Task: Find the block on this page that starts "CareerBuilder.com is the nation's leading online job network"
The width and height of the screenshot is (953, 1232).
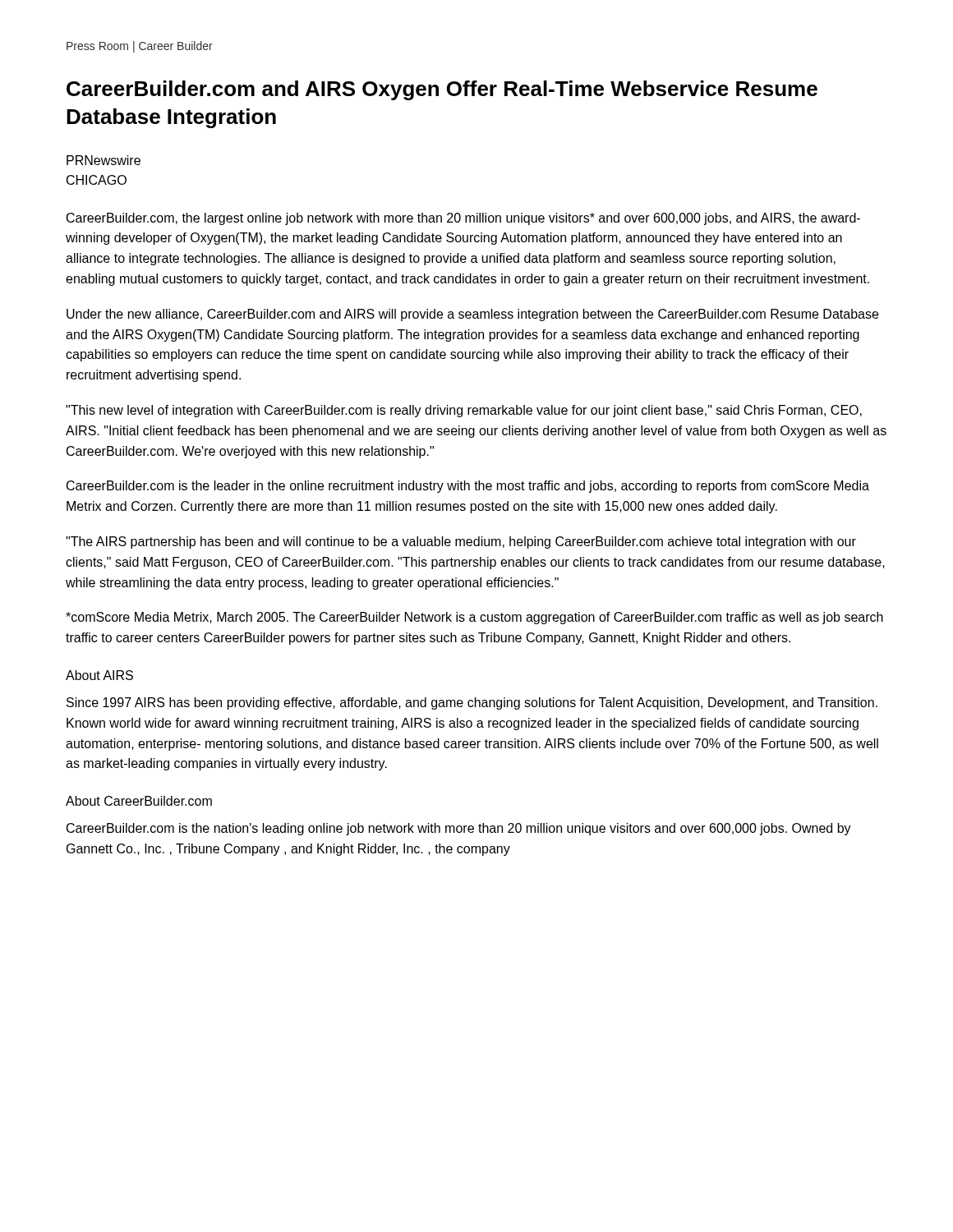Action: tap(458, 839)
